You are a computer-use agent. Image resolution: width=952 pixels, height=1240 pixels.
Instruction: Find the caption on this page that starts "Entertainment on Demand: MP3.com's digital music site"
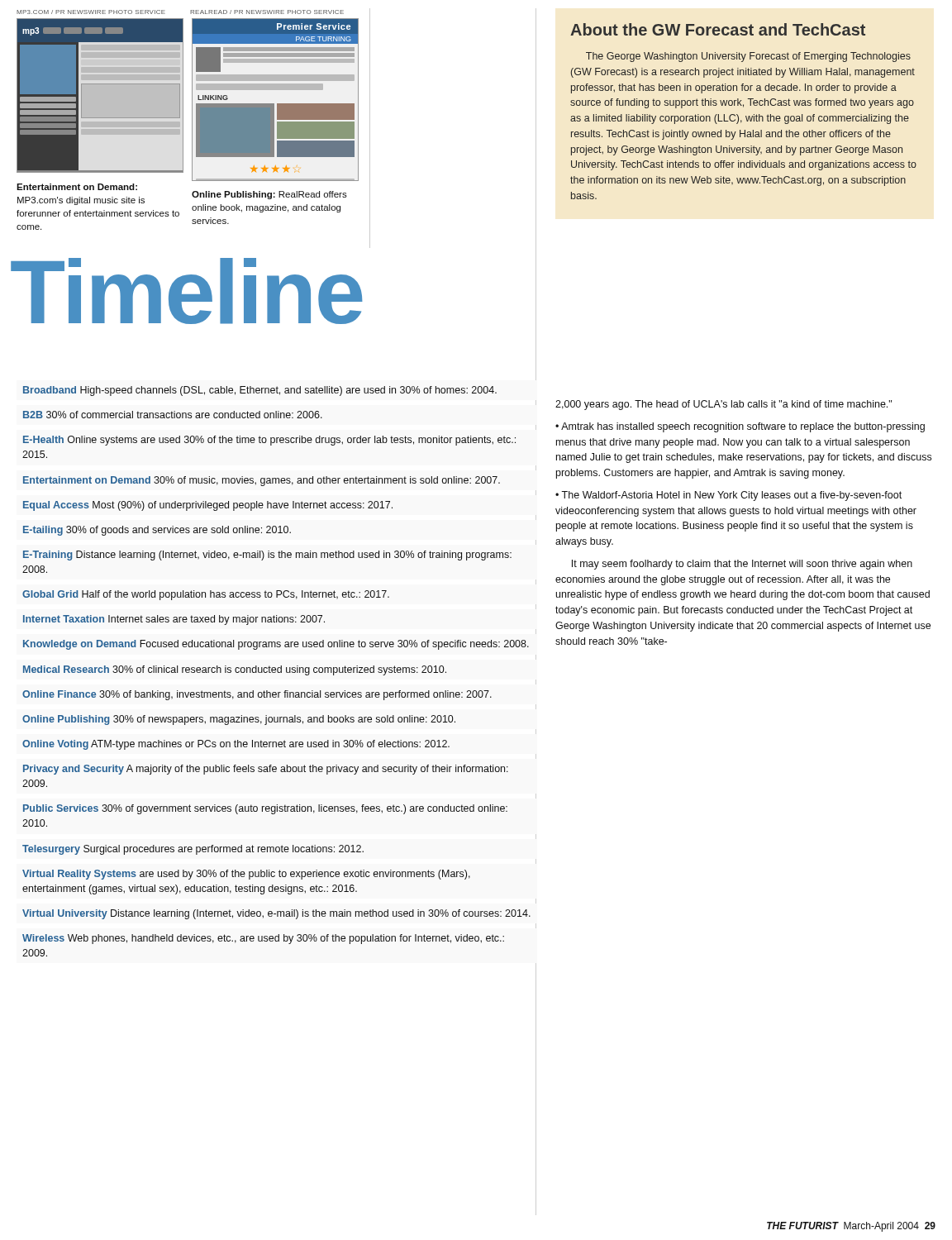(x=99, y=207)
